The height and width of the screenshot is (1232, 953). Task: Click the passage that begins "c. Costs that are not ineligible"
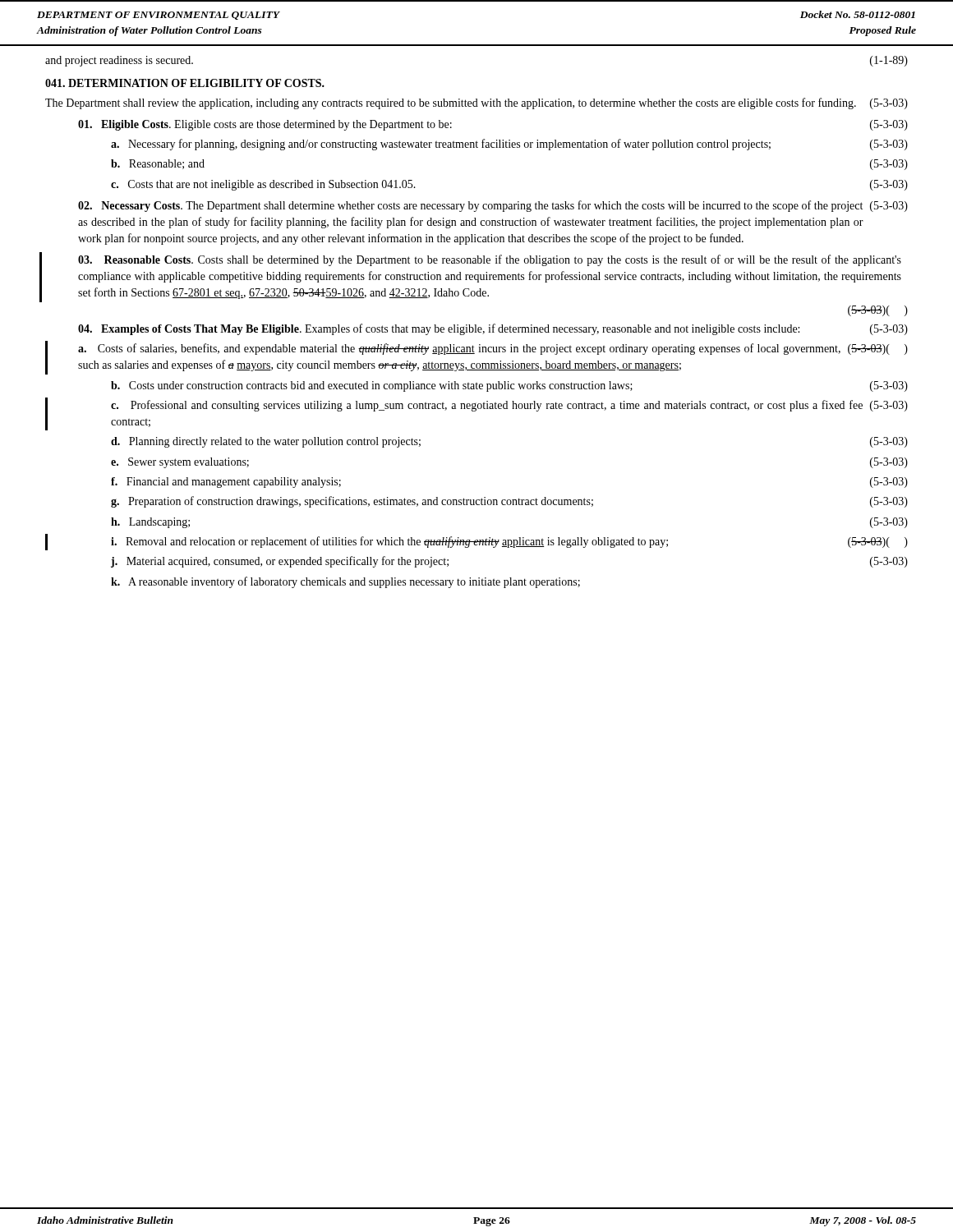(261, 185)
